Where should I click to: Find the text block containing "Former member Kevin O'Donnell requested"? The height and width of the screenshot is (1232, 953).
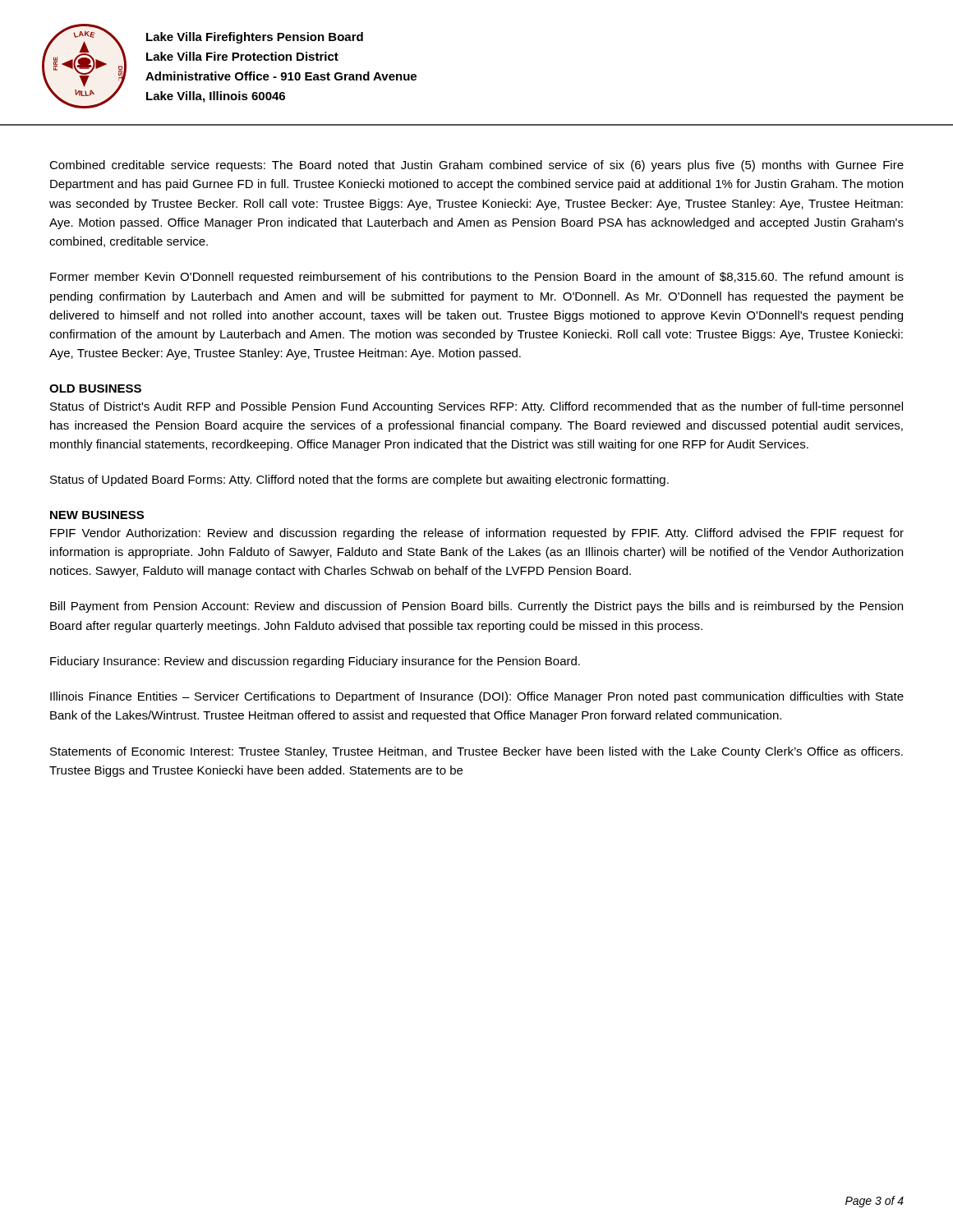(476, 315)
